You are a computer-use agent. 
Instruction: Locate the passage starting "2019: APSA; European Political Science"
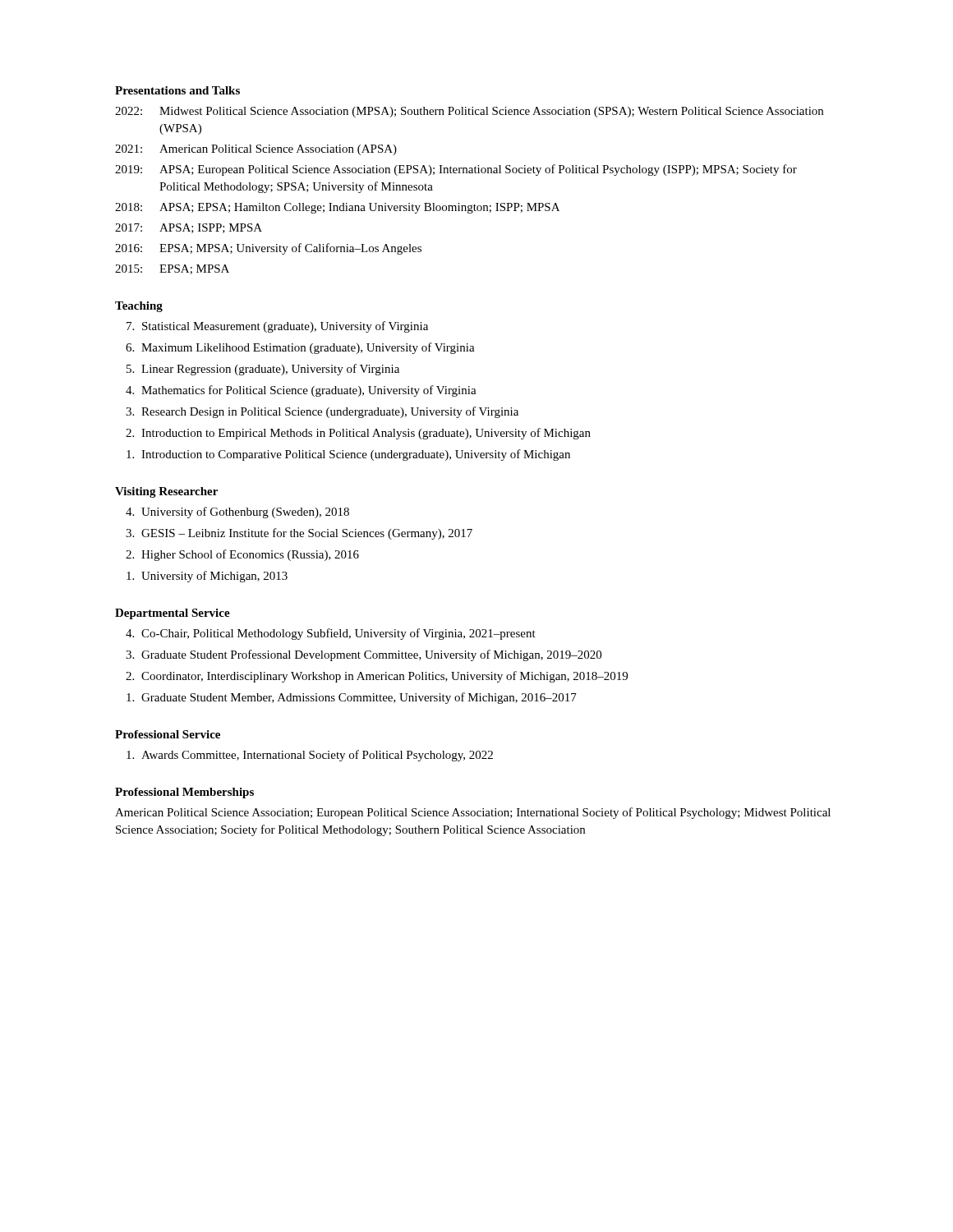point(476,178)
